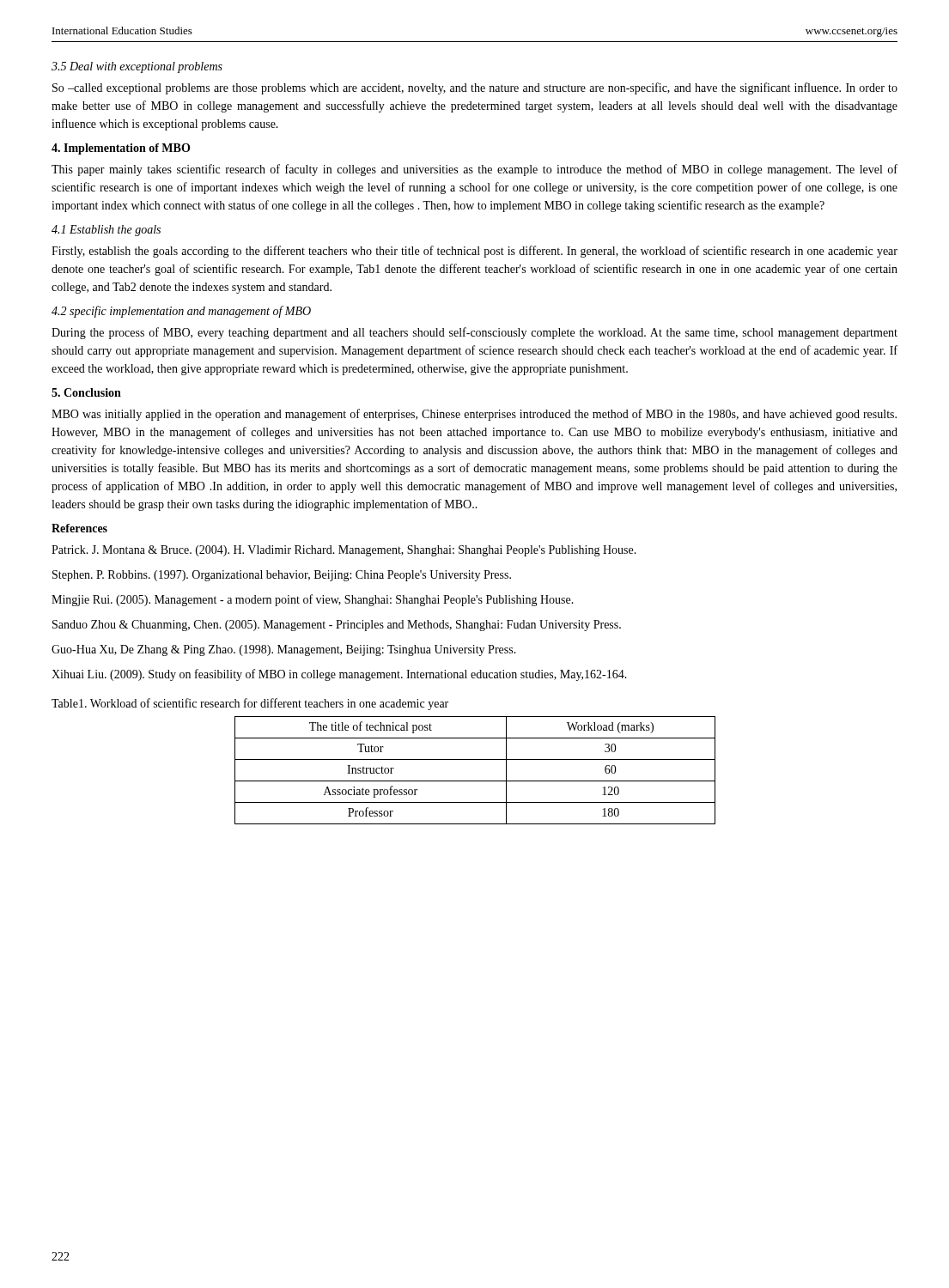Point to the text starting "Xihuai Liu. (2009). Study on feasibility"
Image resolution: width=949 pixels, height=1288 pixels.
click(x=339, y=675)
